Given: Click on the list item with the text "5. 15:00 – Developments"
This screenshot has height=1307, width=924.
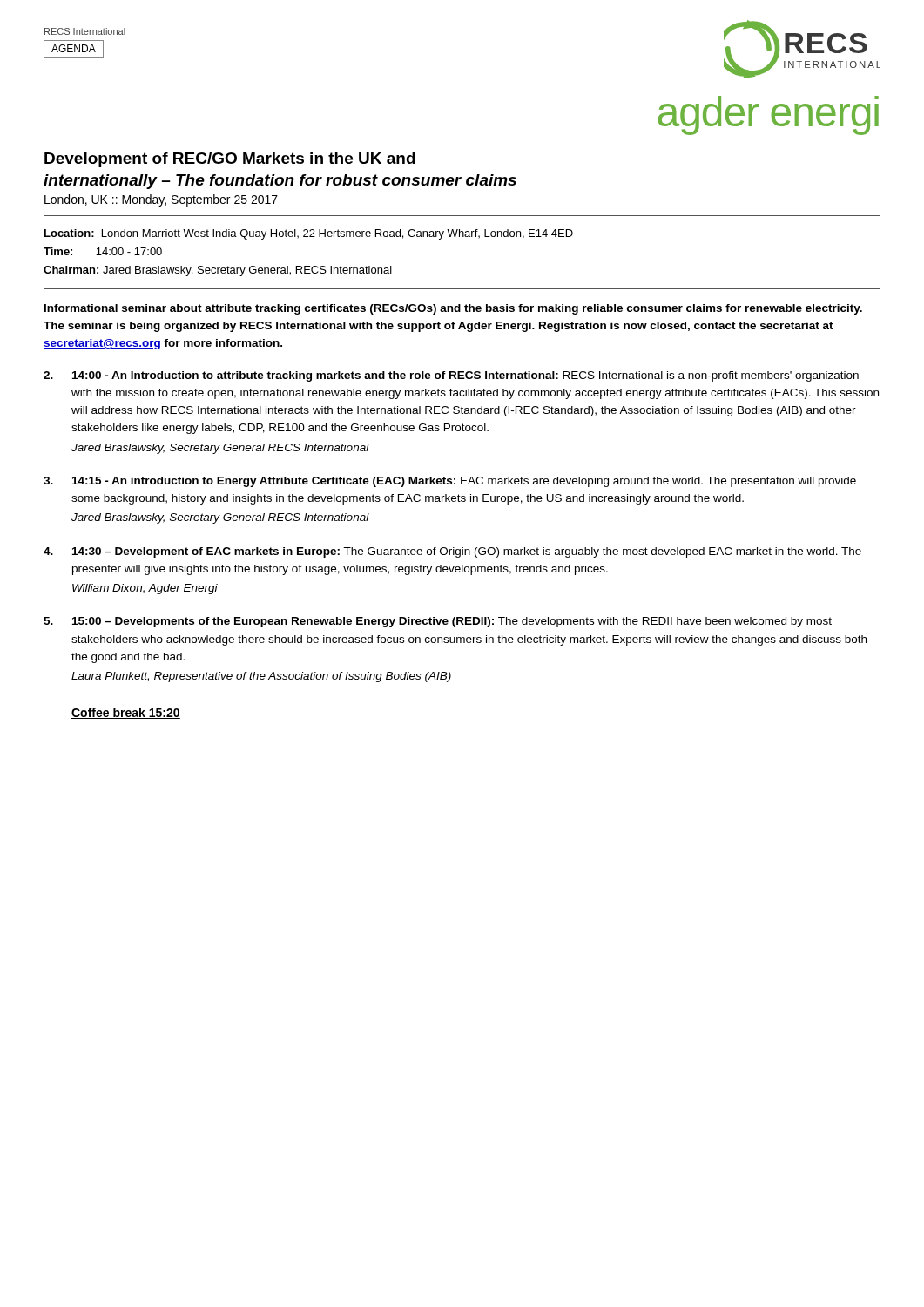Looking at the screenshot, I should coord(462,649).
